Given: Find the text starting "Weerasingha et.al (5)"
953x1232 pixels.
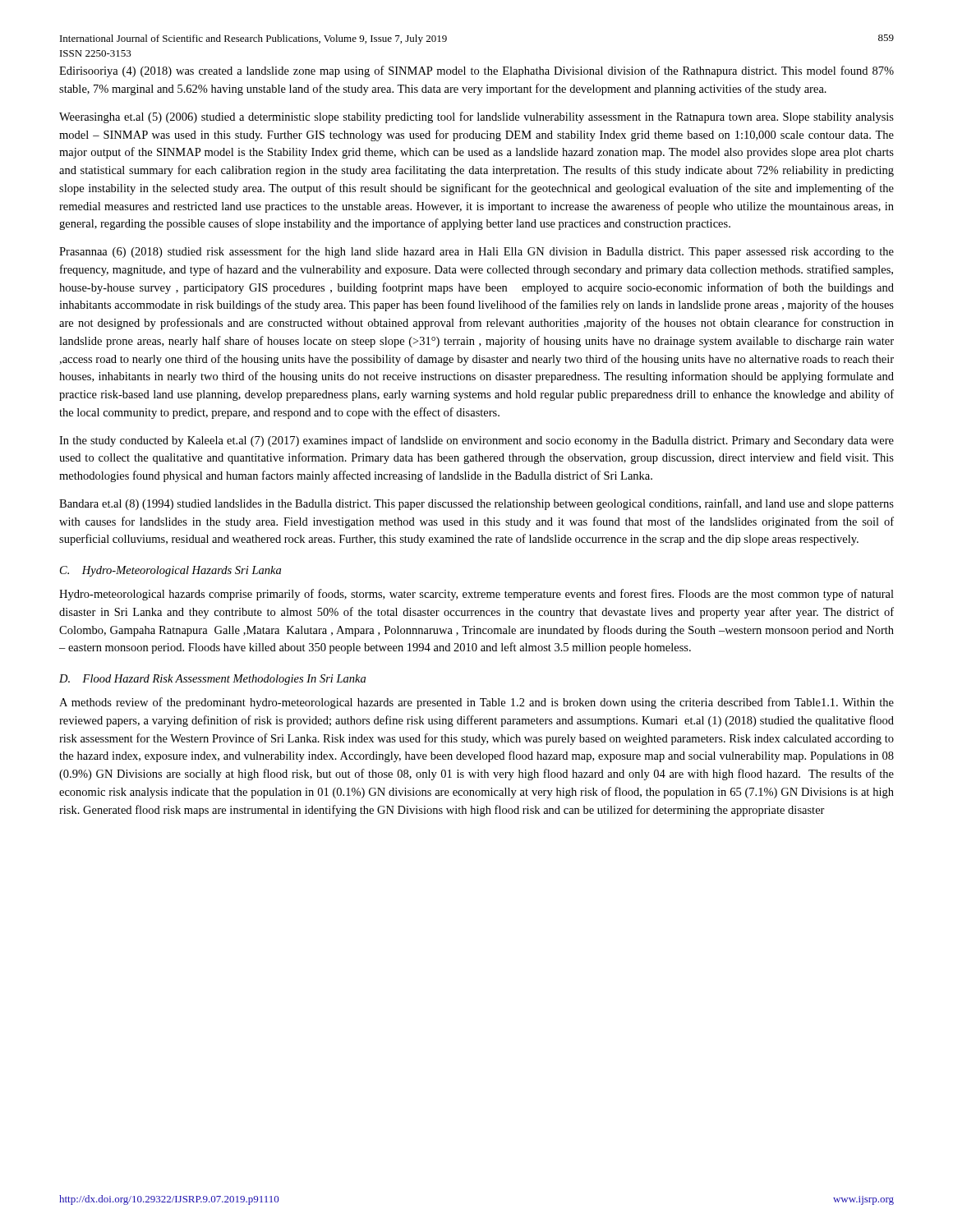Looking at the screenshot, I should tap(476, 170).
